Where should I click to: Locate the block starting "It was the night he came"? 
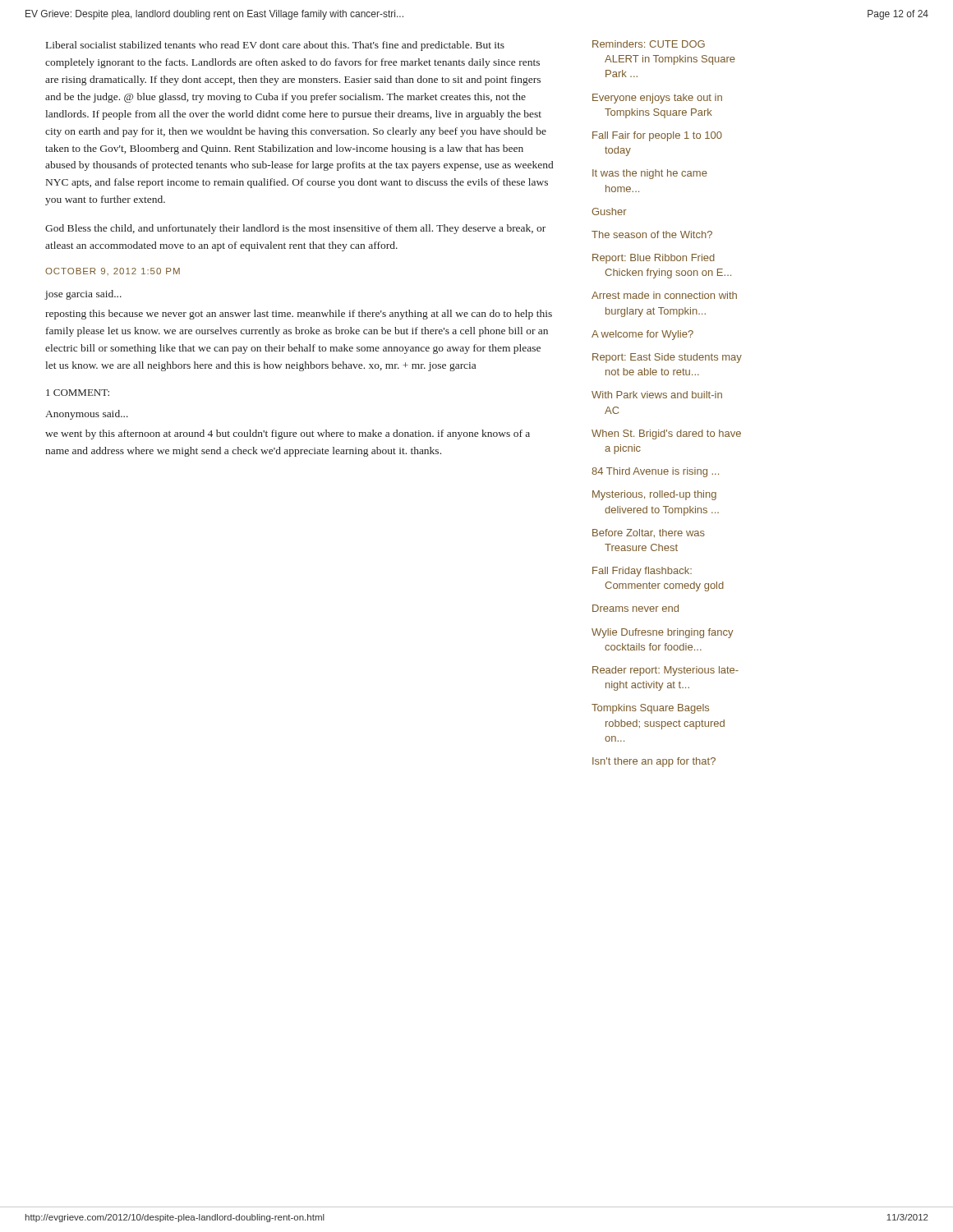(x=650, y=174)
